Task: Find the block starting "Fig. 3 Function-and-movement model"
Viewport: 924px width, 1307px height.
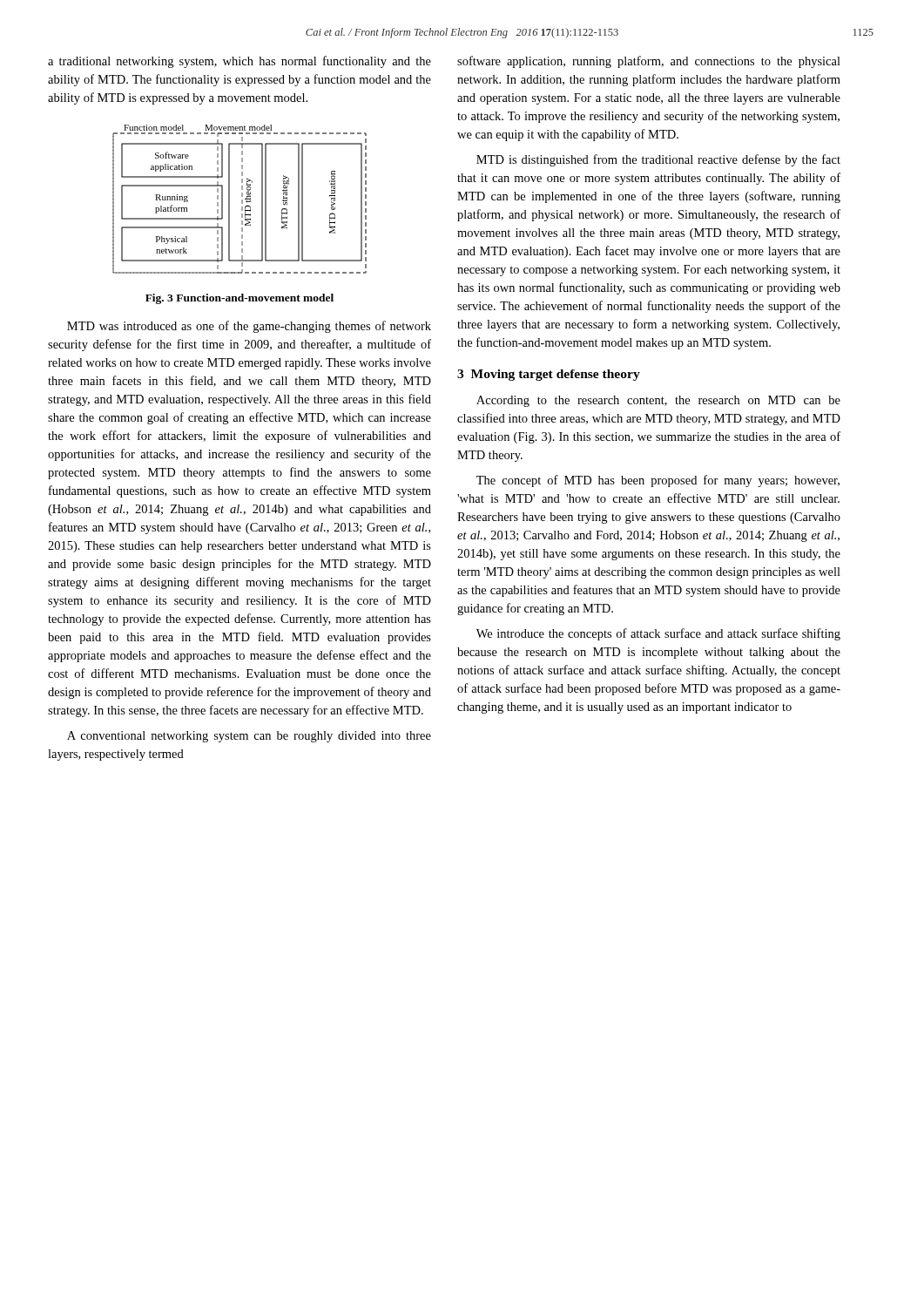Action: click(x=239, y=298)
